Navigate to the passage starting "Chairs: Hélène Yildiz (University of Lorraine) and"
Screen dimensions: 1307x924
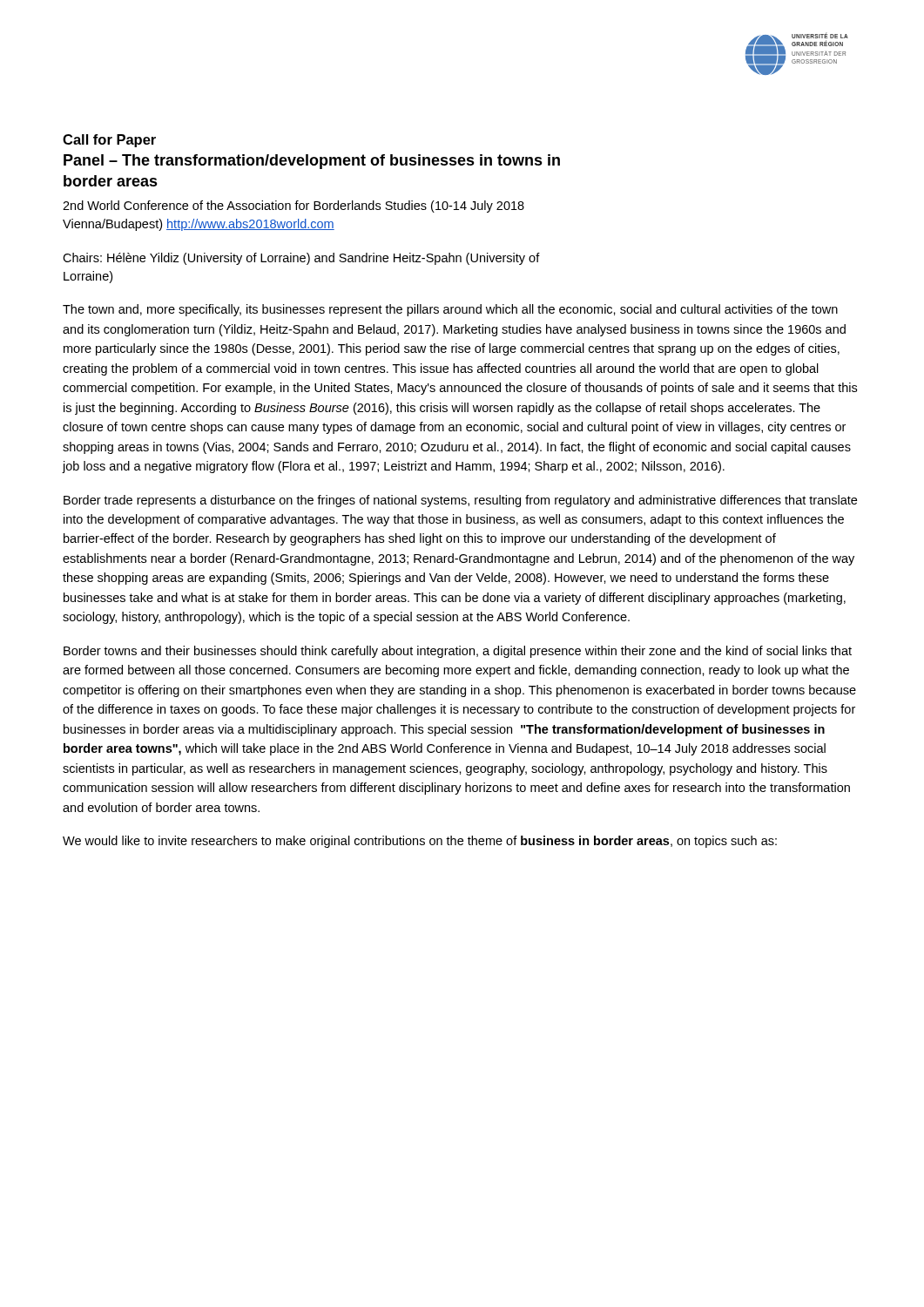(301, 267)
